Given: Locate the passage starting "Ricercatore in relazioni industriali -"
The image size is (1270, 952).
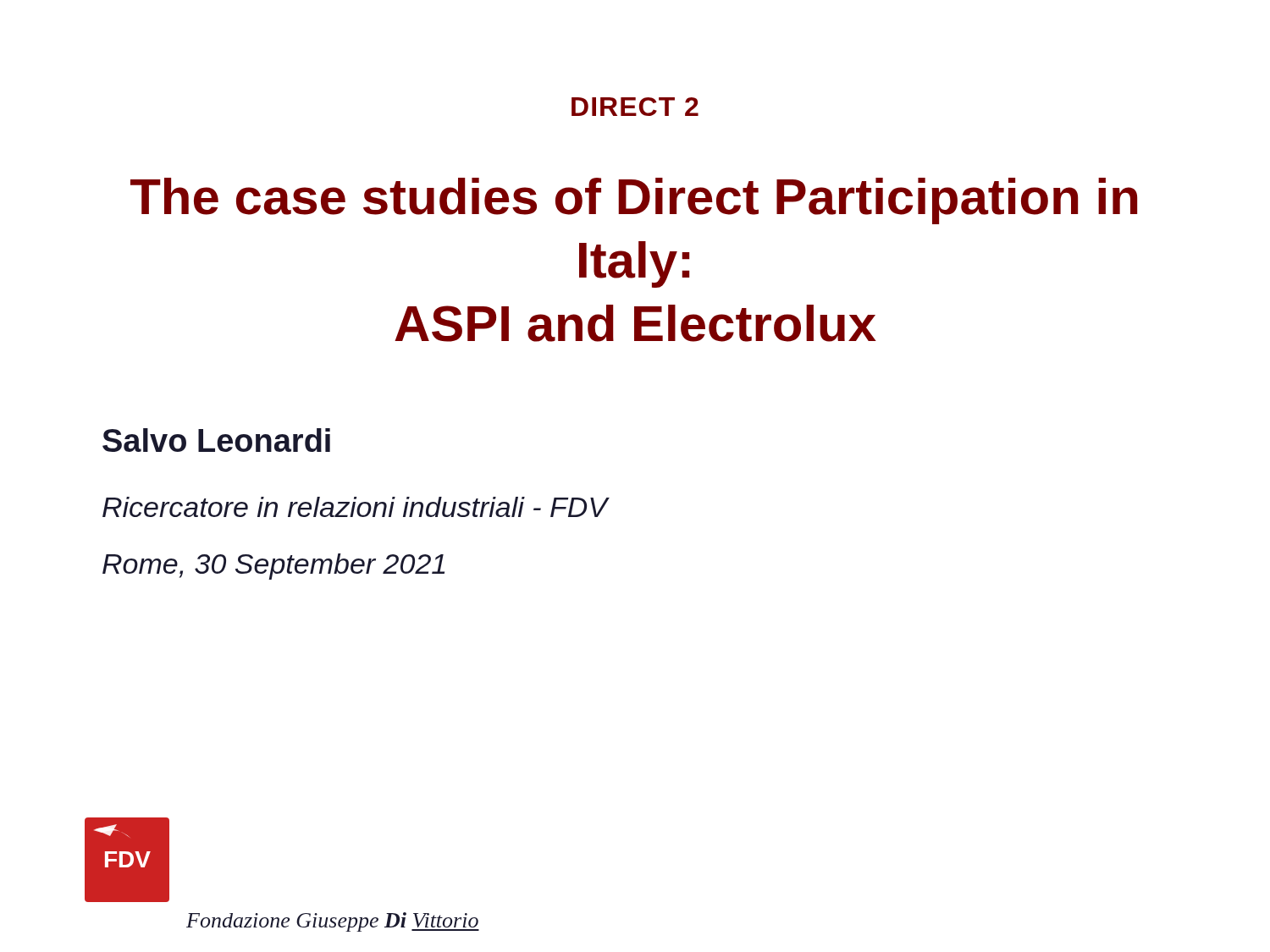Looking at the screenshot, I should [354, 507].
